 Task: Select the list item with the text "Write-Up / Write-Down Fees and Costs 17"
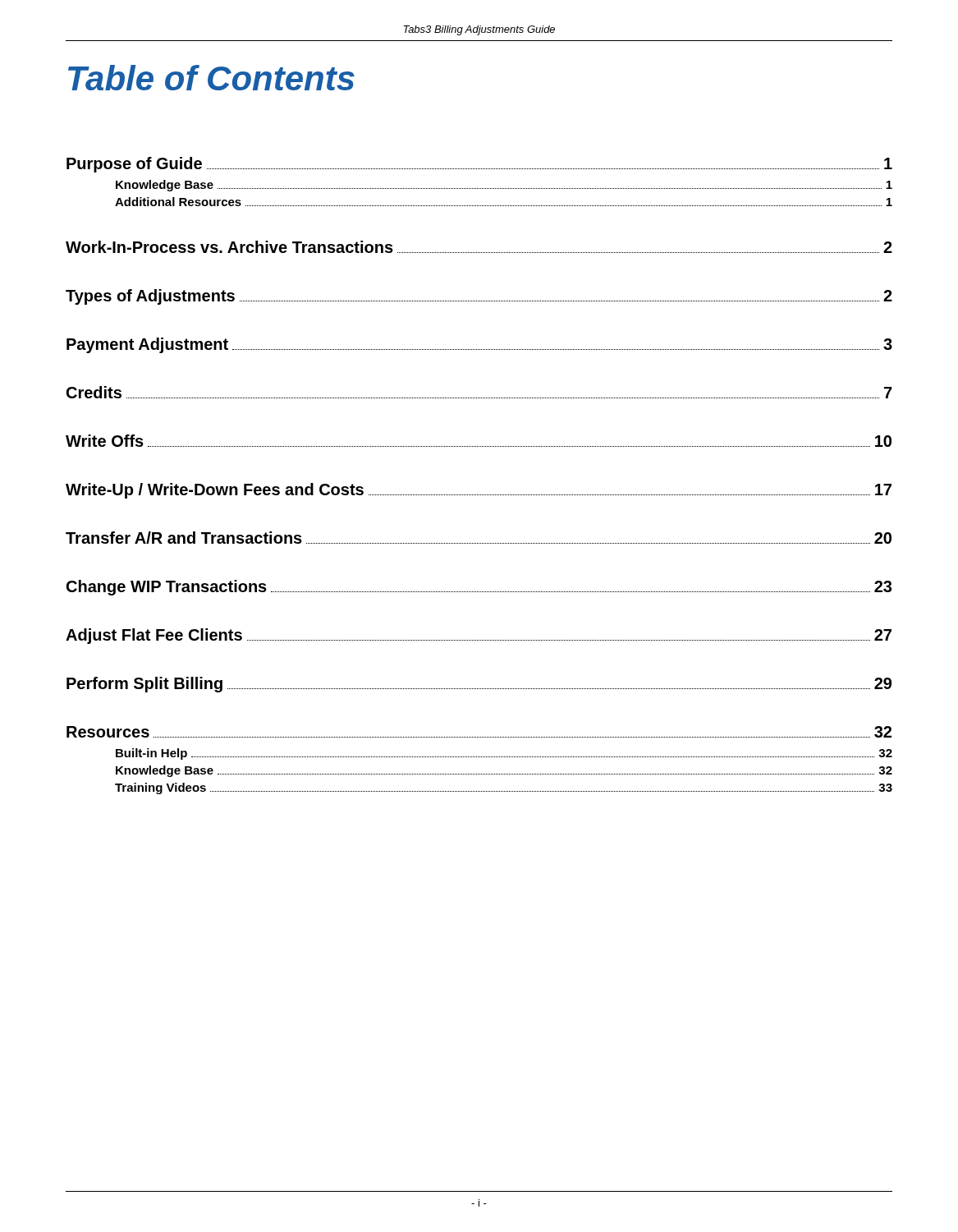click(479, 490)
